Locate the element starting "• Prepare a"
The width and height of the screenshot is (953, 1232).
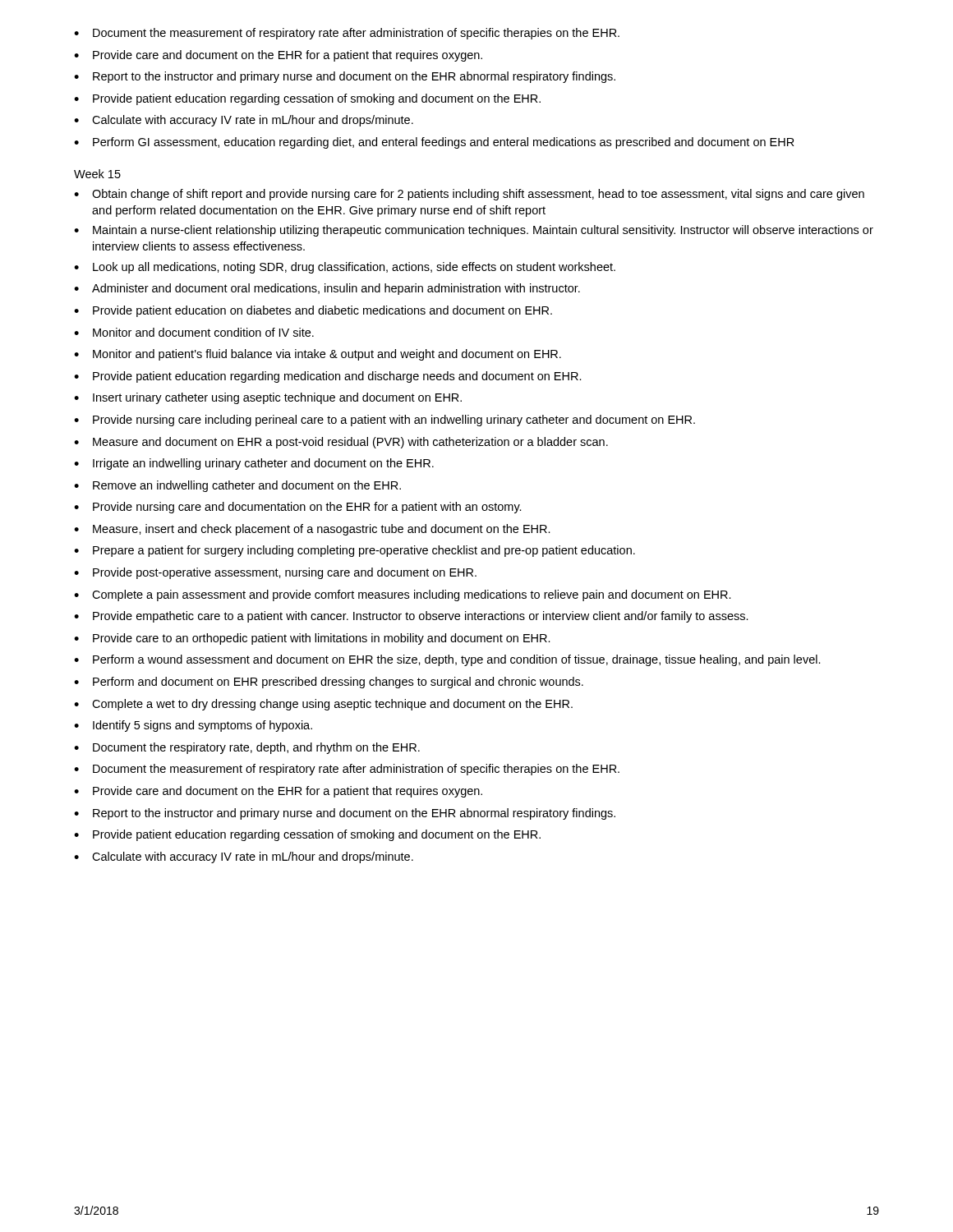(476, 552)
